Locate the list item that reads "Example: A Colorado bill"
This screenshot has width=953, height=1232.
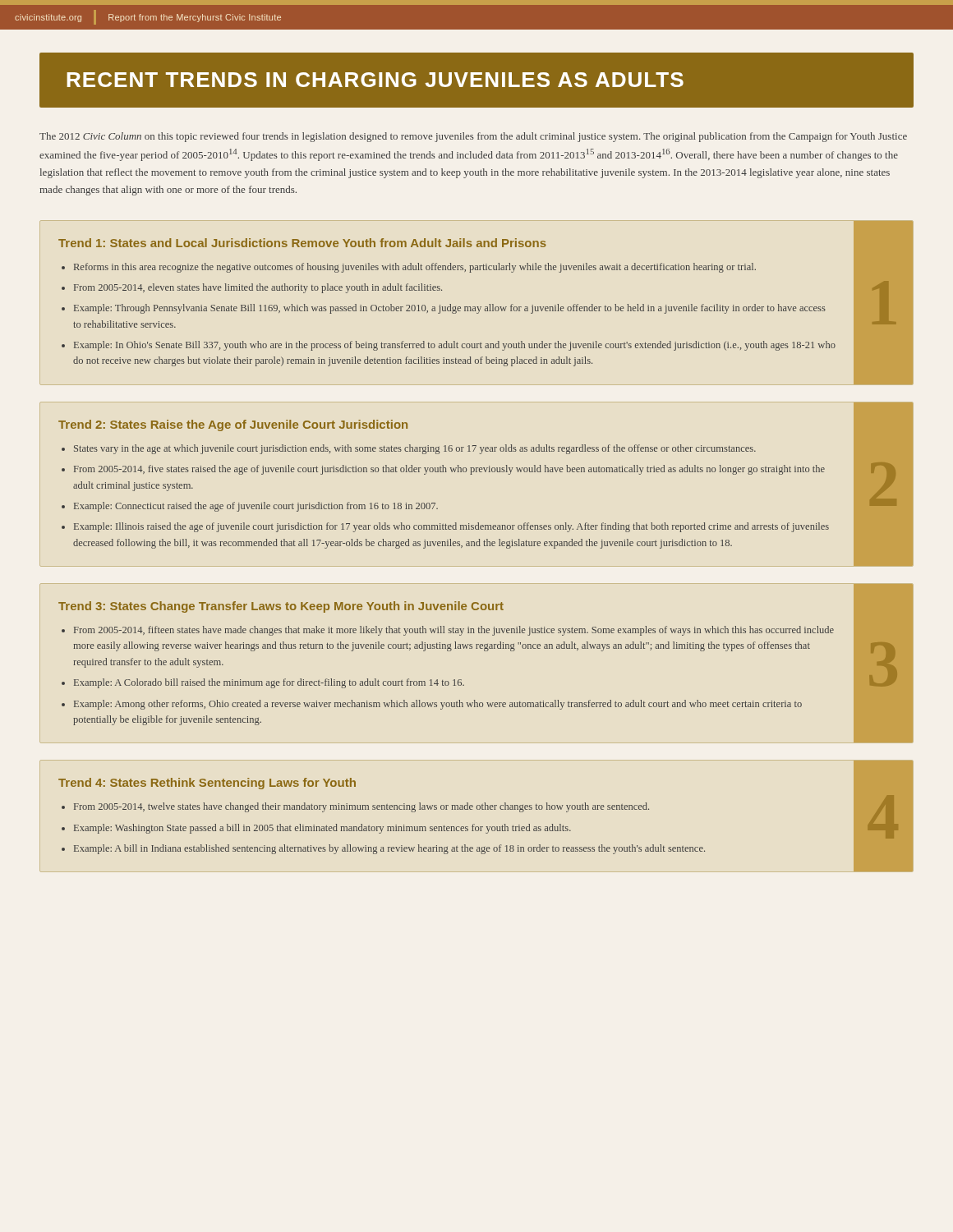pyautogui.click(x=269, y=683)
